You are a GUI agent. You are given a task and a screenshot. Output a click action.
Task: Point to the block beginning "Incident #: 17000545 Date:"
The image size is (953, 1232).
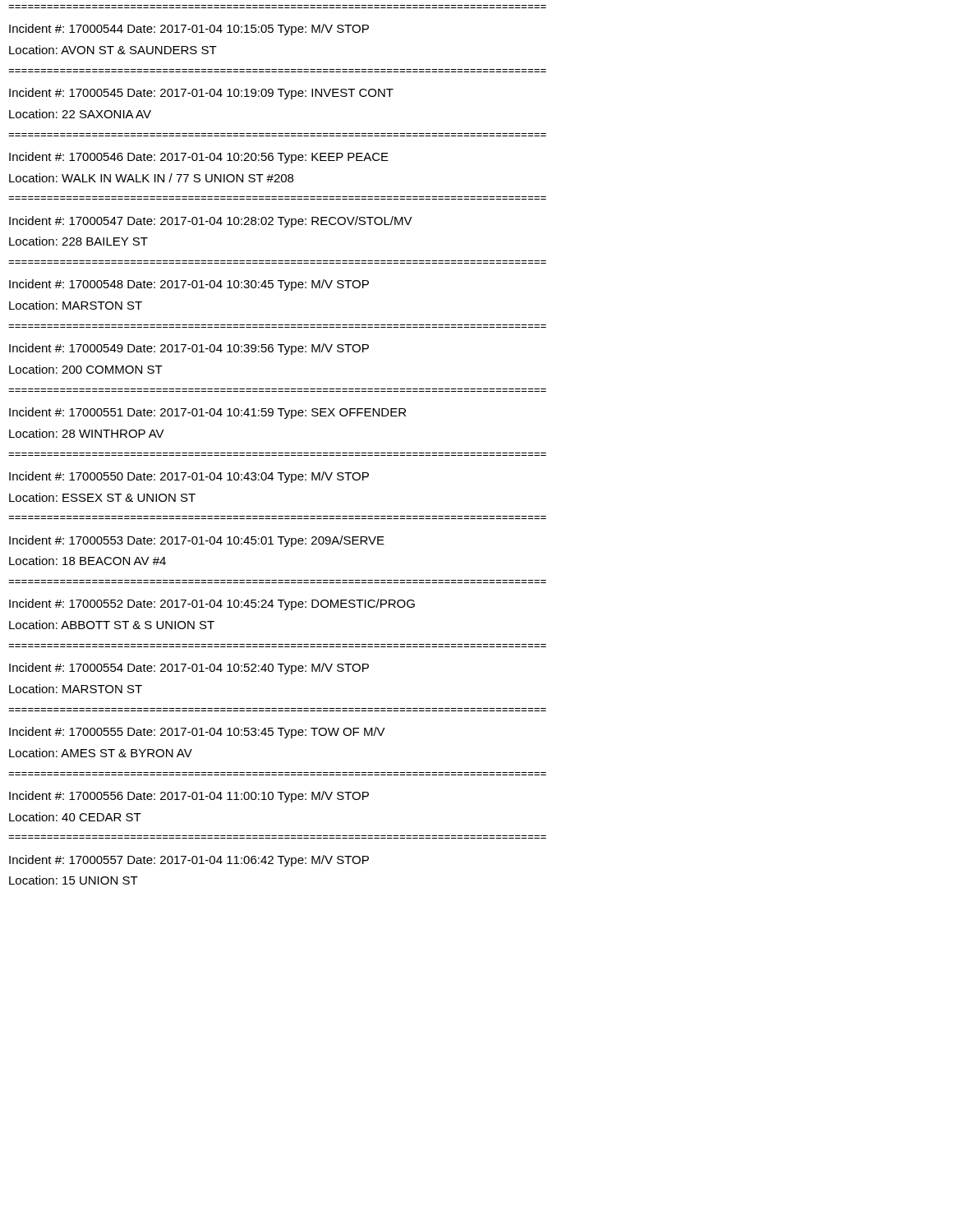click(201, 94)
